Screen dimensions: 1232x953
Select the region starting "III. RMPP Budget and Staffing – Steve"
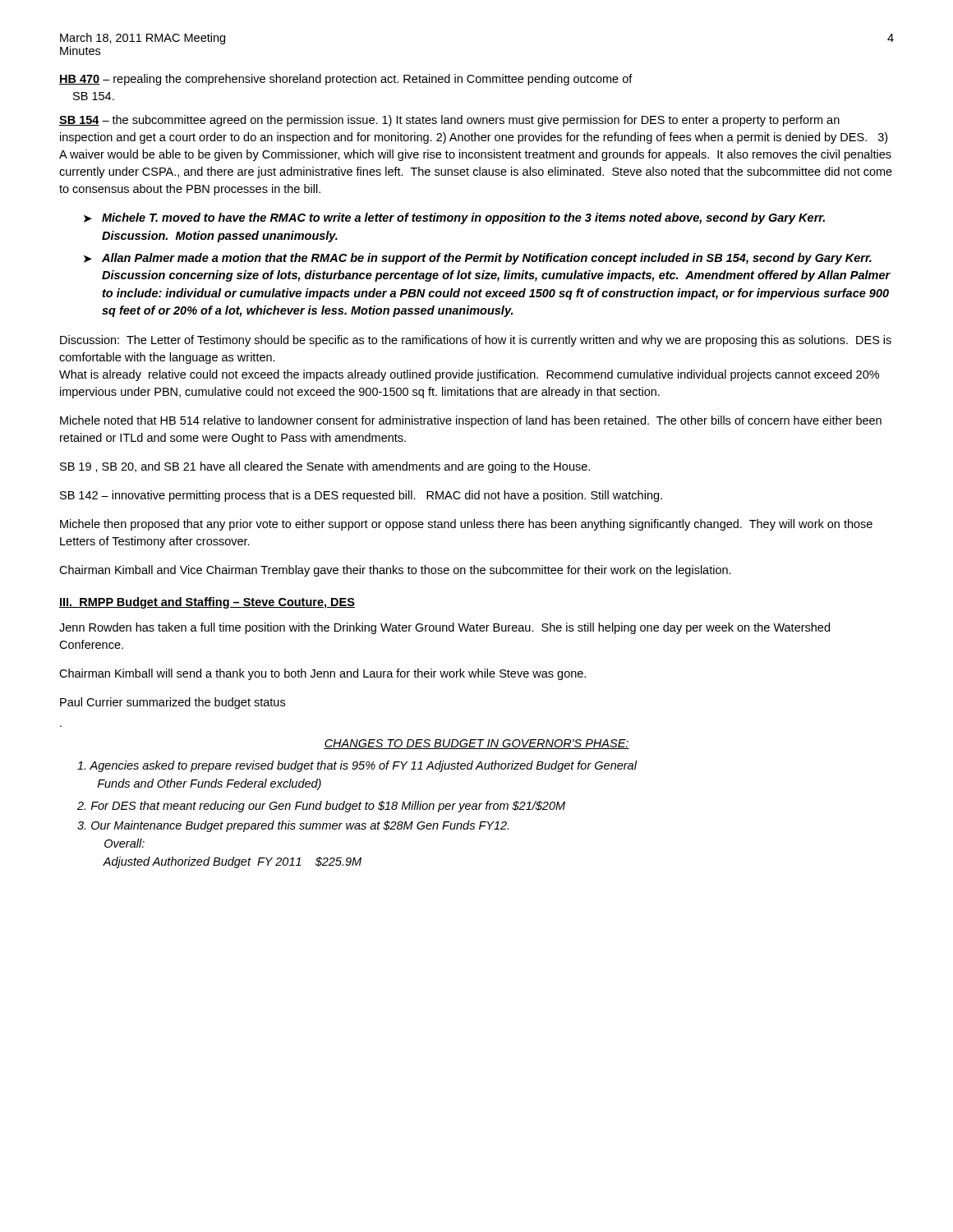(x=207, y=602)
